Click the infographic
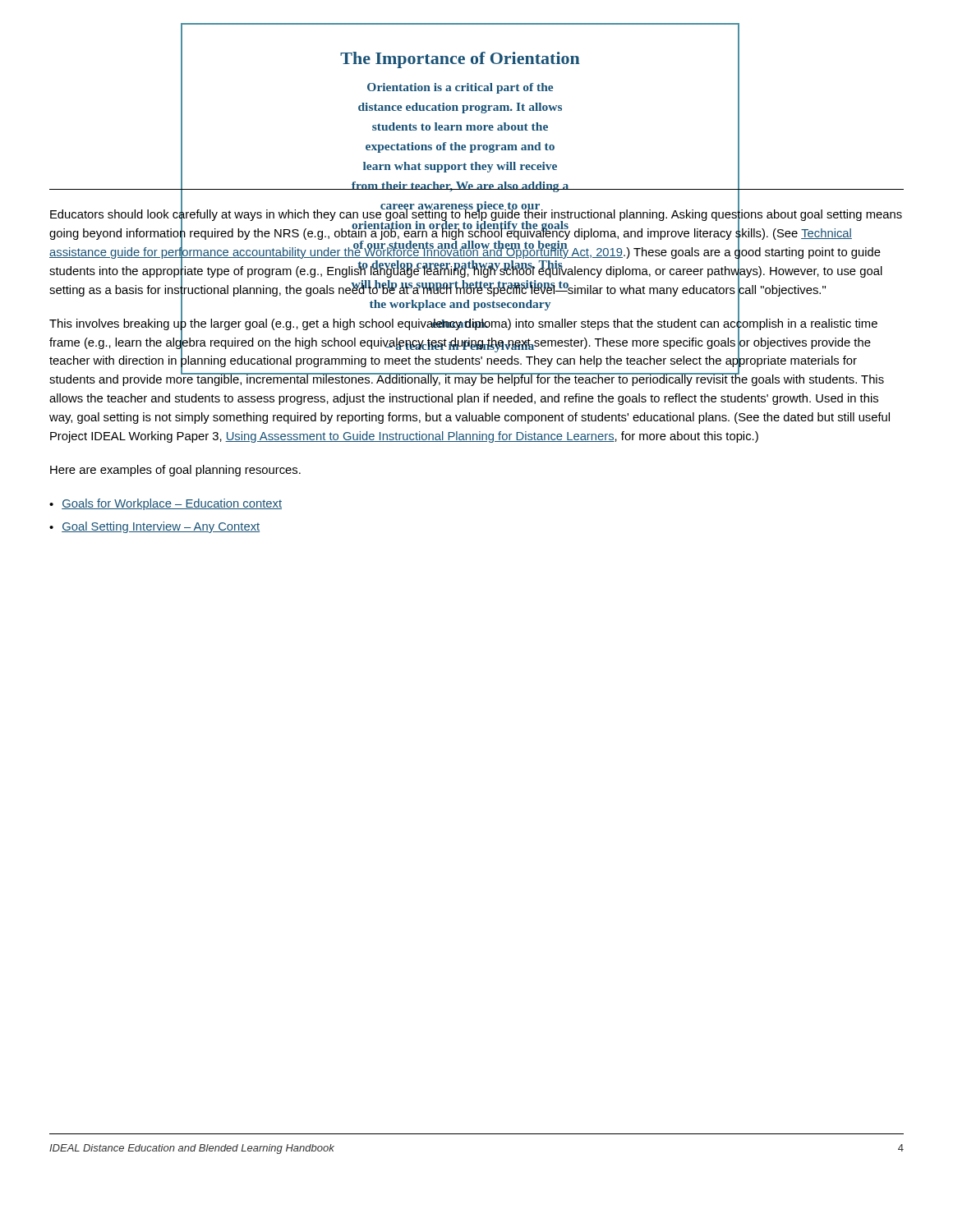This screenshot has height=1232, width=953. tap(460, 199)
